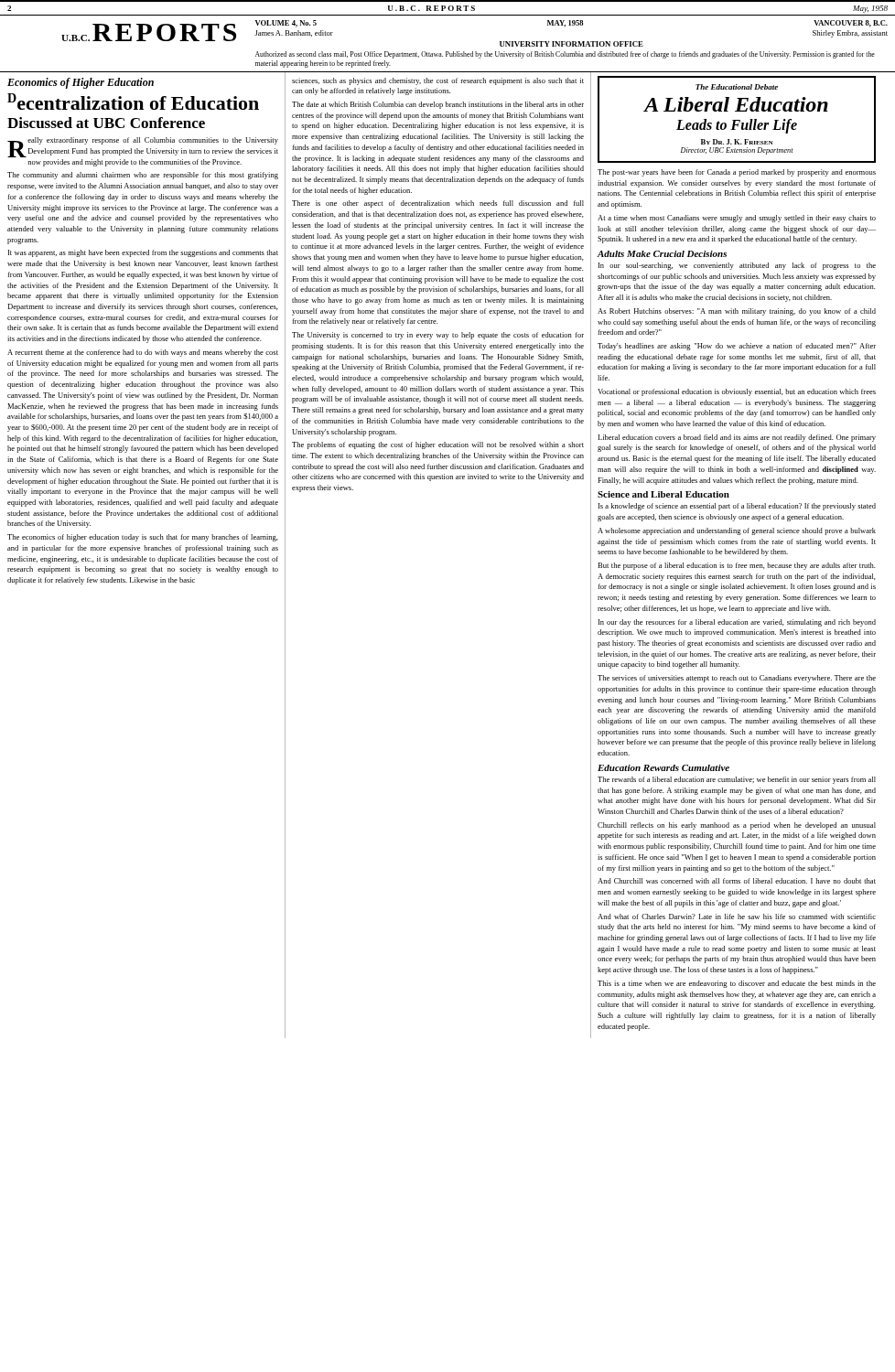Point to "Decentralization of Education"
895x1372 pixels.
pyautogui.click(x=133, y=102)
